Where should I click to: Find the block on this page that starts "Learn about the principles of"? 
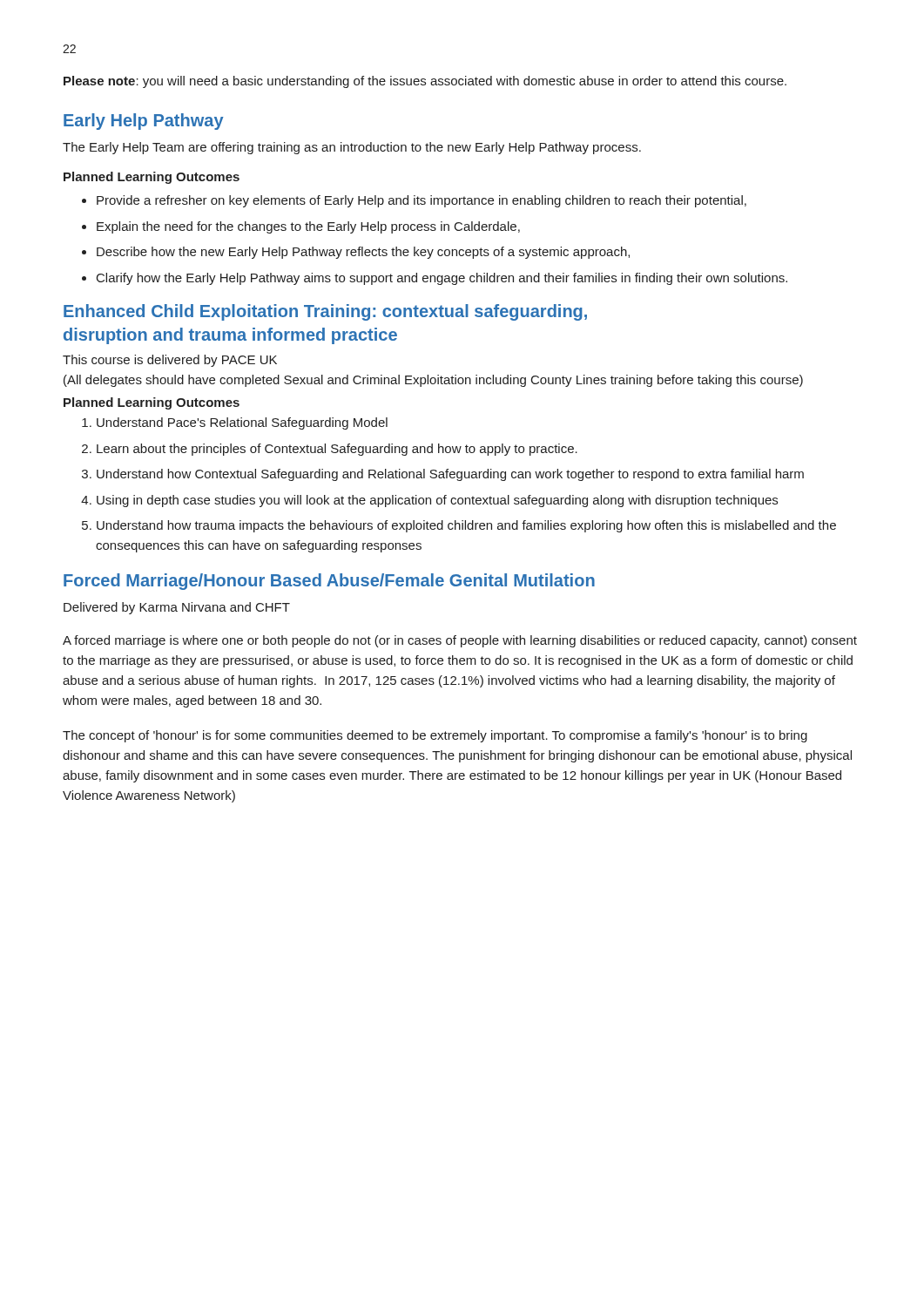point(337,448)
